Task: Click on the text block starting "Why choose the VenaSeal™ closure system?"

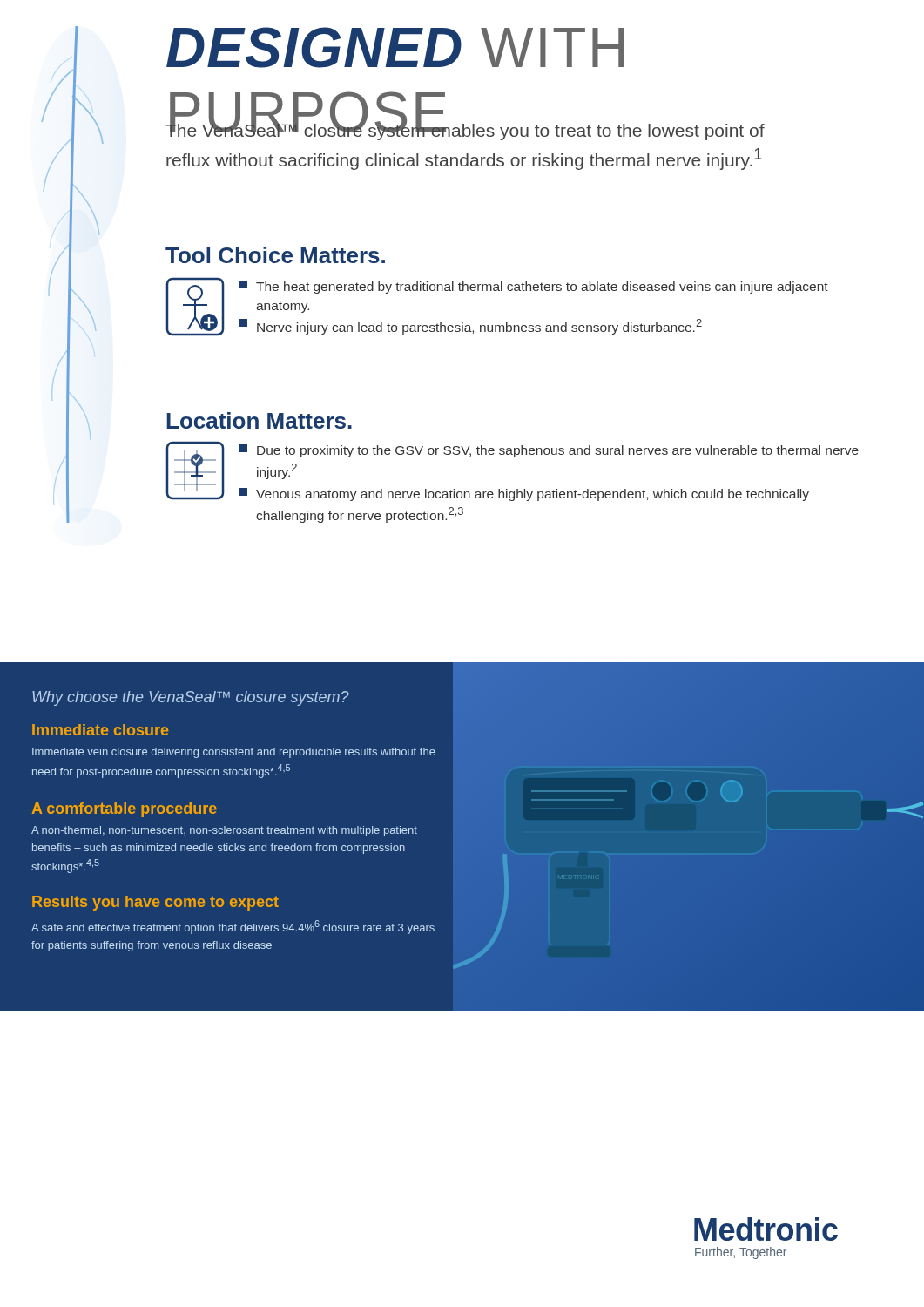Action: [190, 697]
